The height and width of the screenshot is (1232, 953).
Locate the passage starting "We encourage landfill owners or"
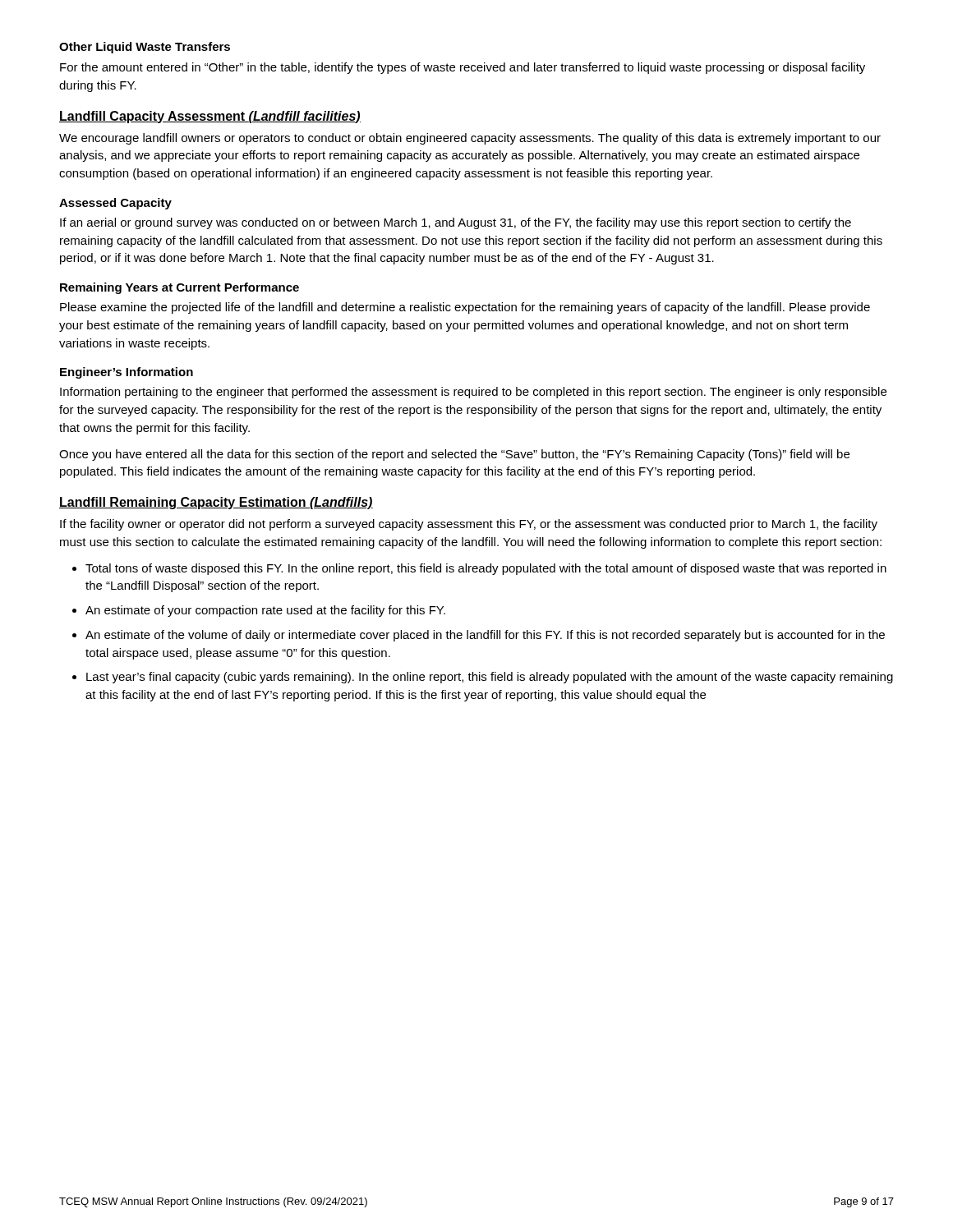470,155
